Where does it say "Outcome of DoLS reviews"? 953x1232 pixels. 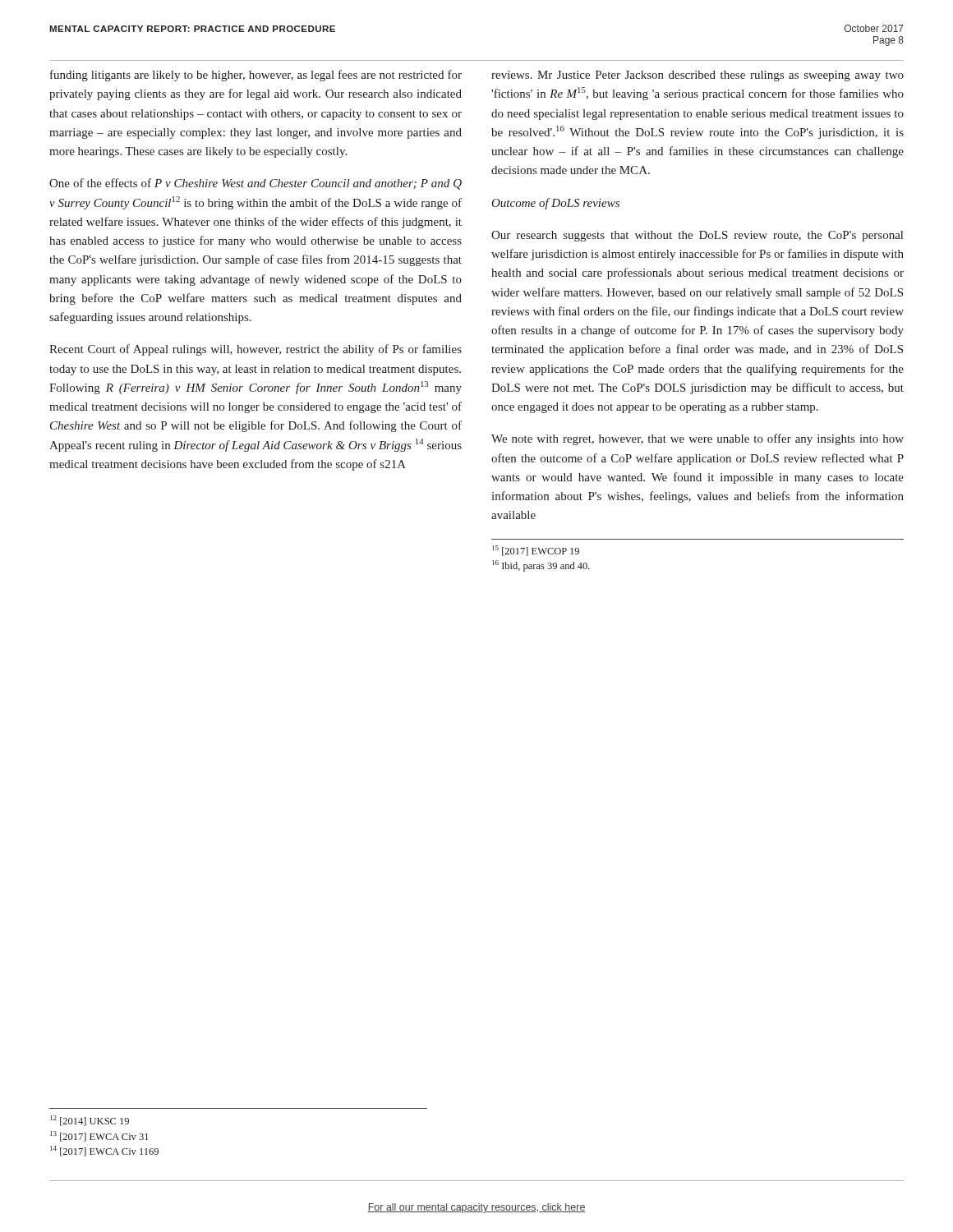coord(555,204)
